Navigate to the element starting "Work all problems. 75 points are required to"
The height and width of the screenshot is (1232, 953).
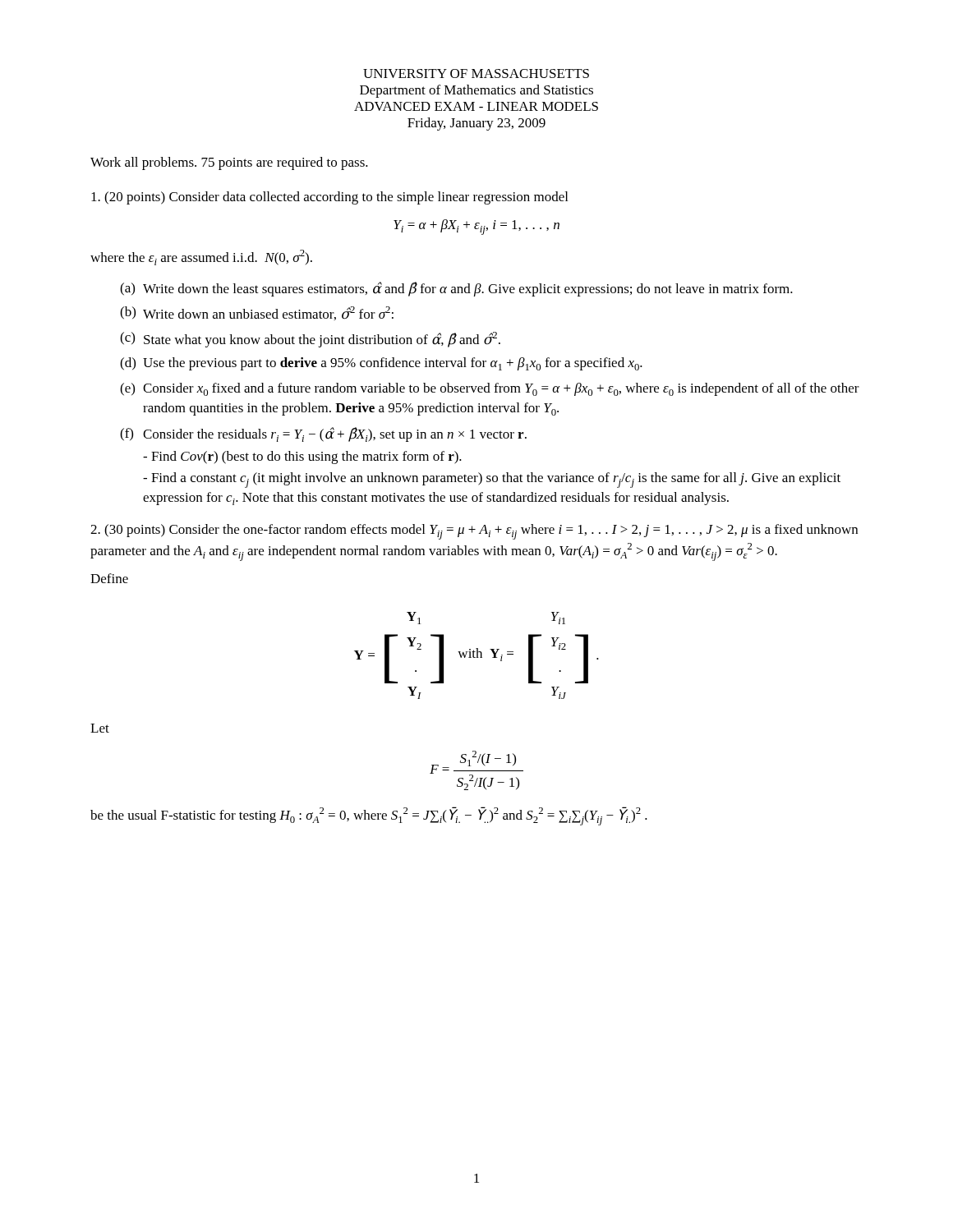pyautogui.click(x=229, y=162)
